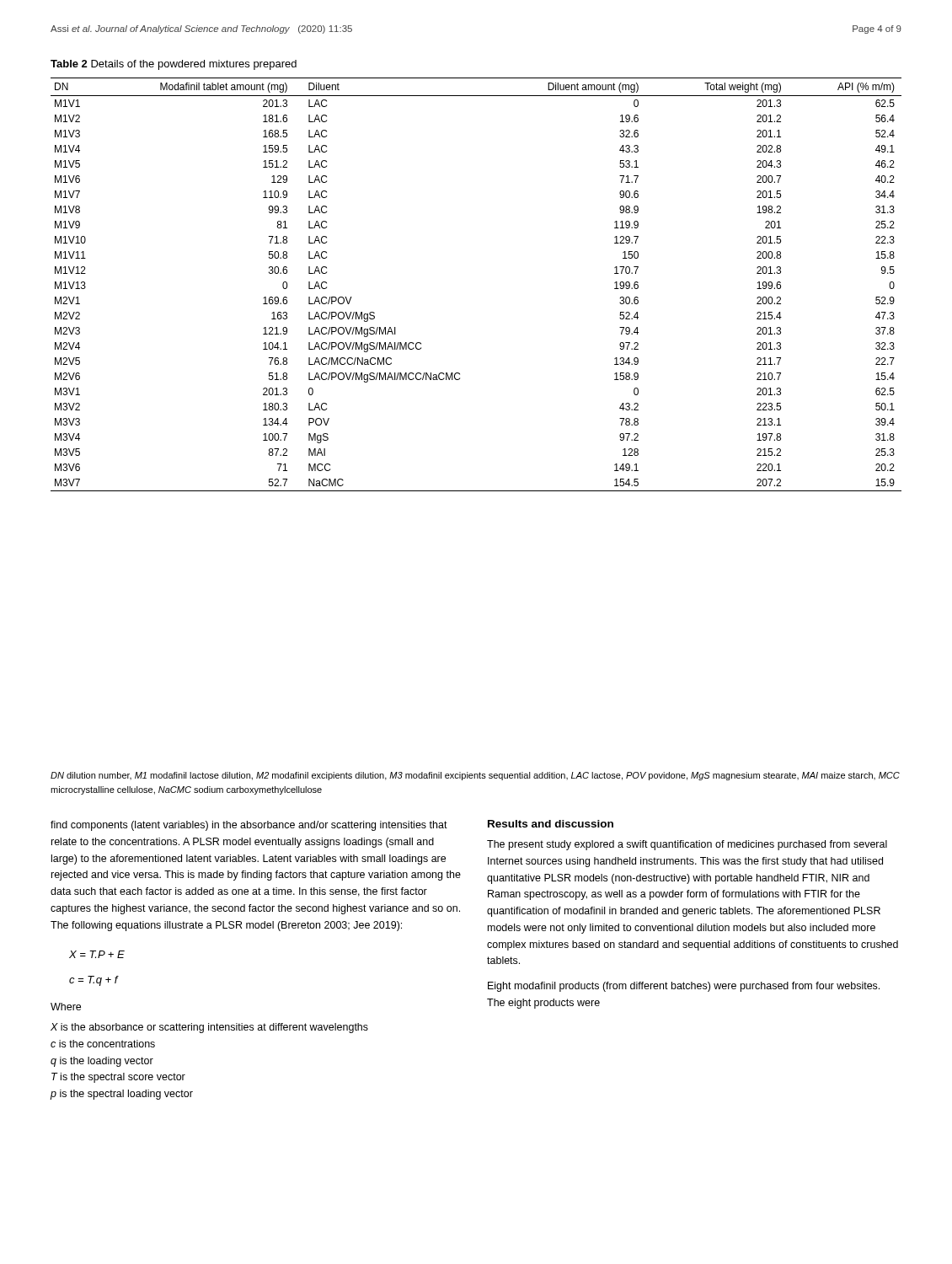Find "c is the concentrations" on this page
Screen dimensions: 1264x952
pyautogui.click(x=103, y=1044)
